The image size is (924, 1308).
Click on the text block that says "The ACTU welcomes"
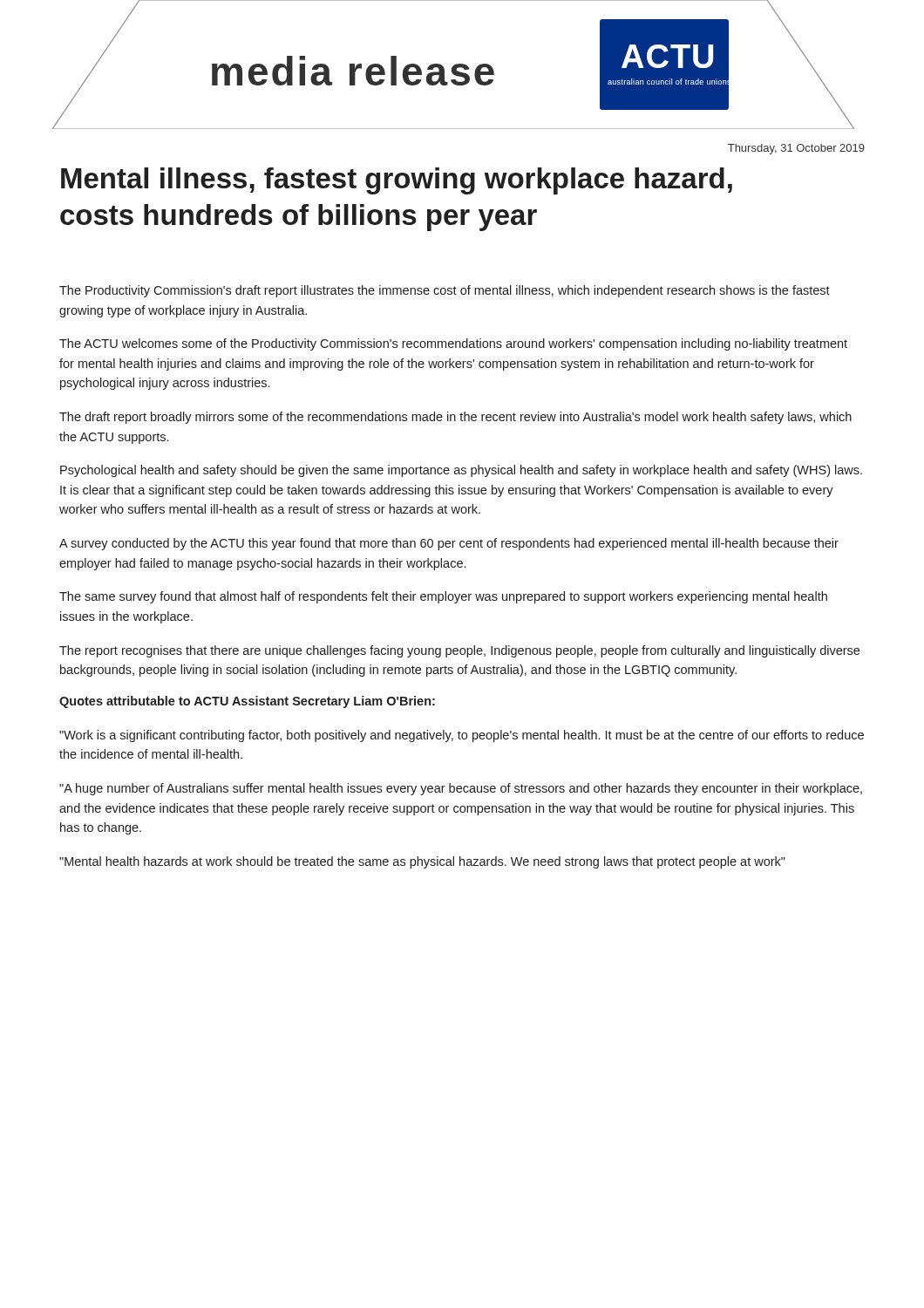[x=453, y=363]
